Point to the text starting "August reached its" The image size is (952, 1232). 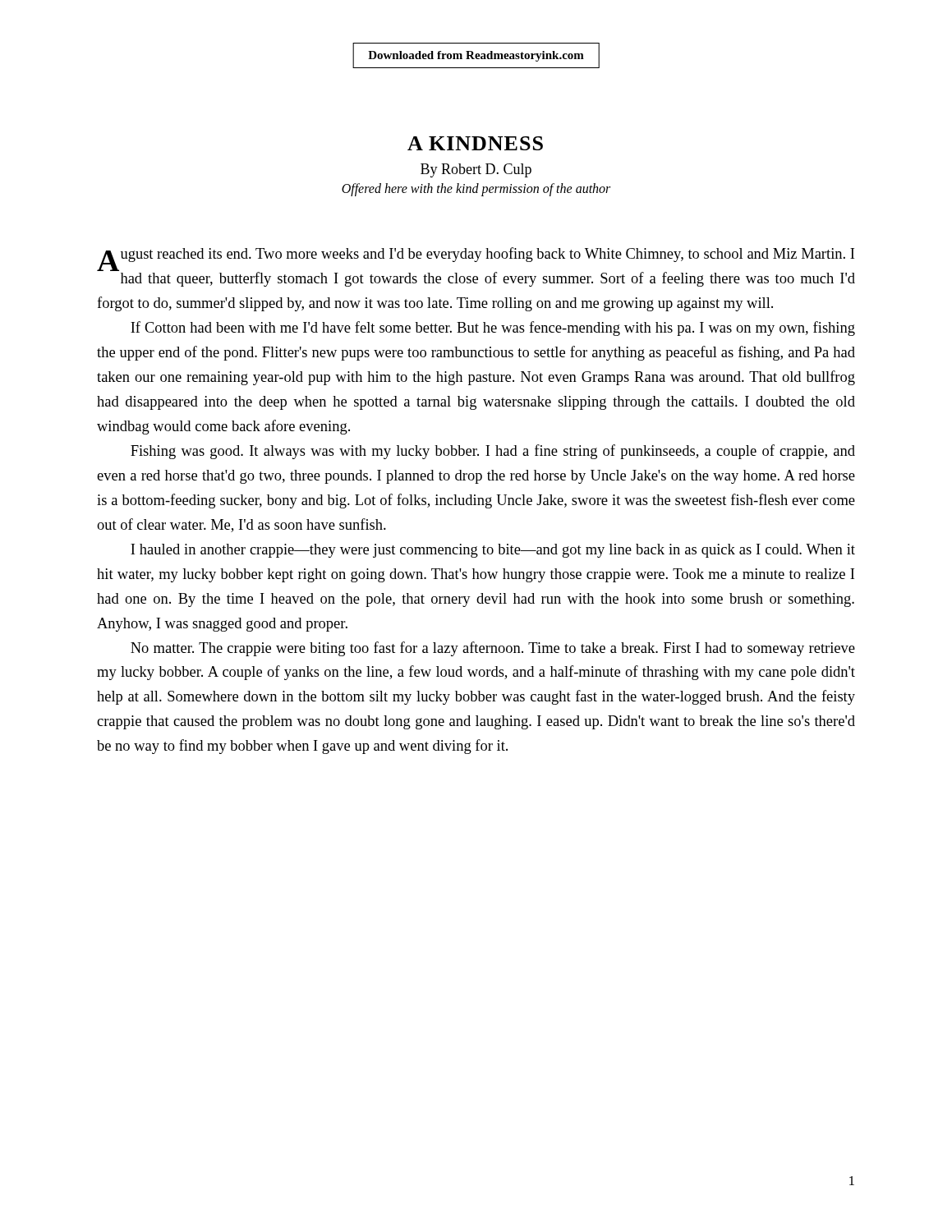(476, 279)
